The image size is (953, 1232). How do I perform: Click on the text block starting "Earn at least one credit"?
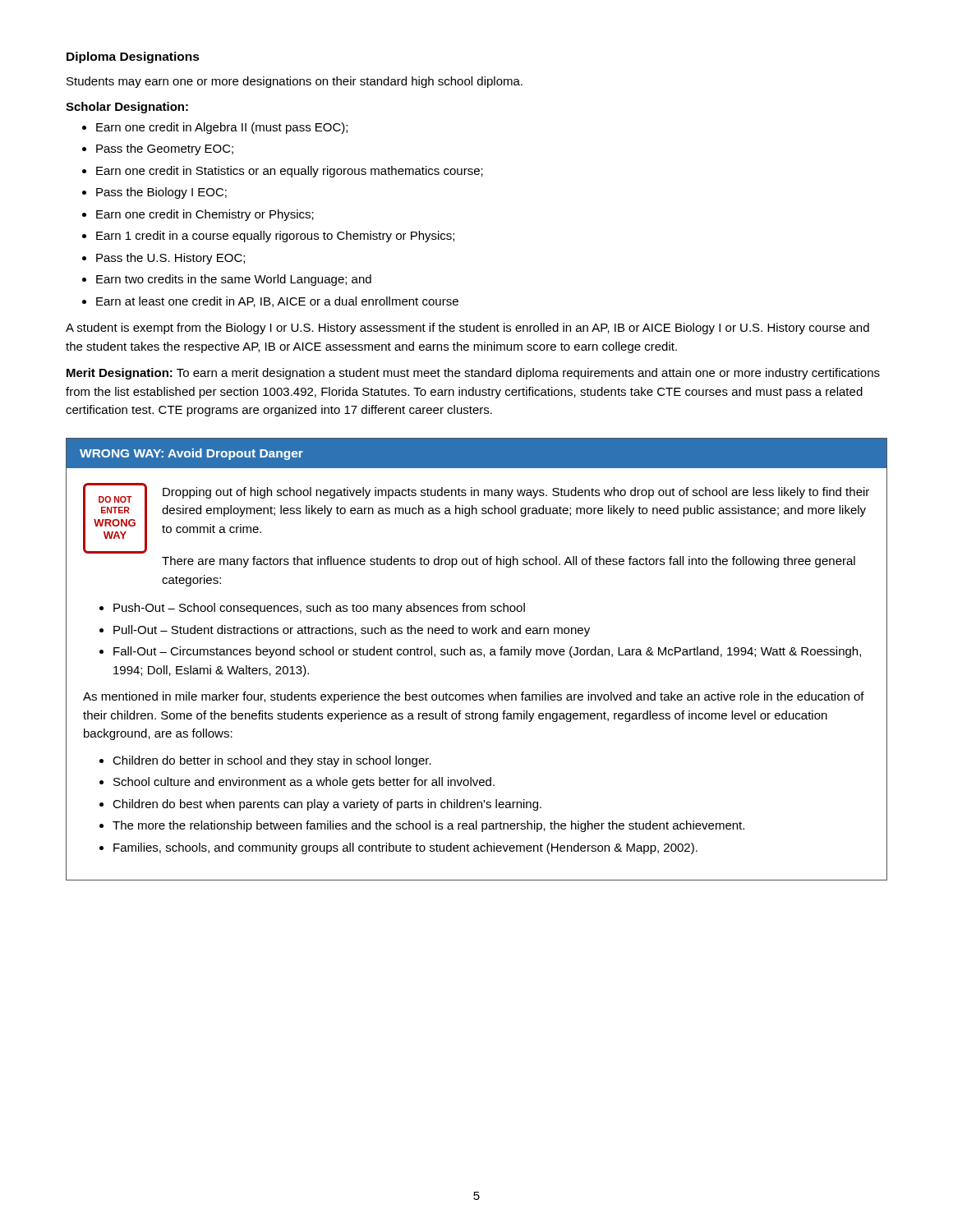277,301
